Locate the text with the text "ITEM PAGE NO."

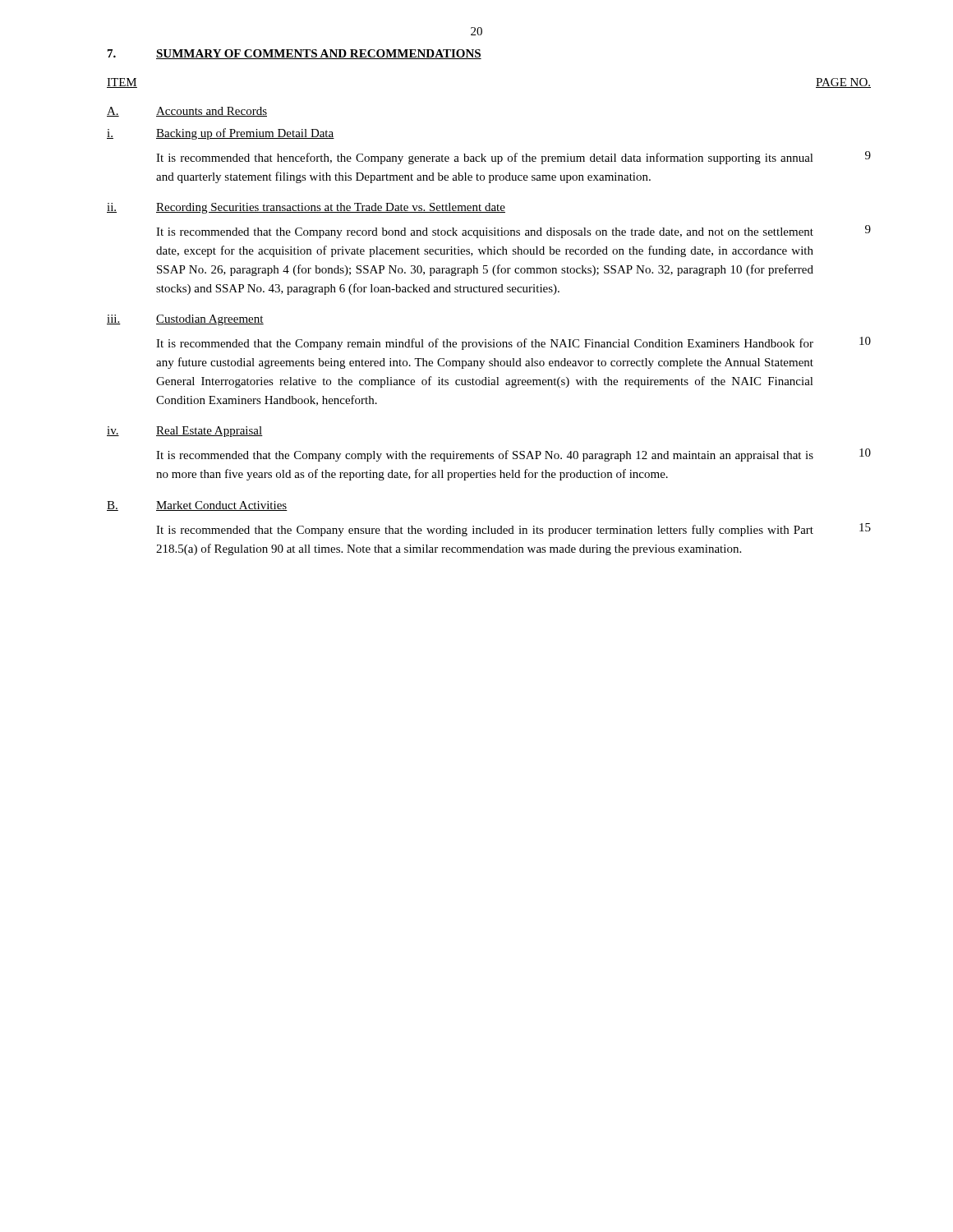(x=122, y=83)
